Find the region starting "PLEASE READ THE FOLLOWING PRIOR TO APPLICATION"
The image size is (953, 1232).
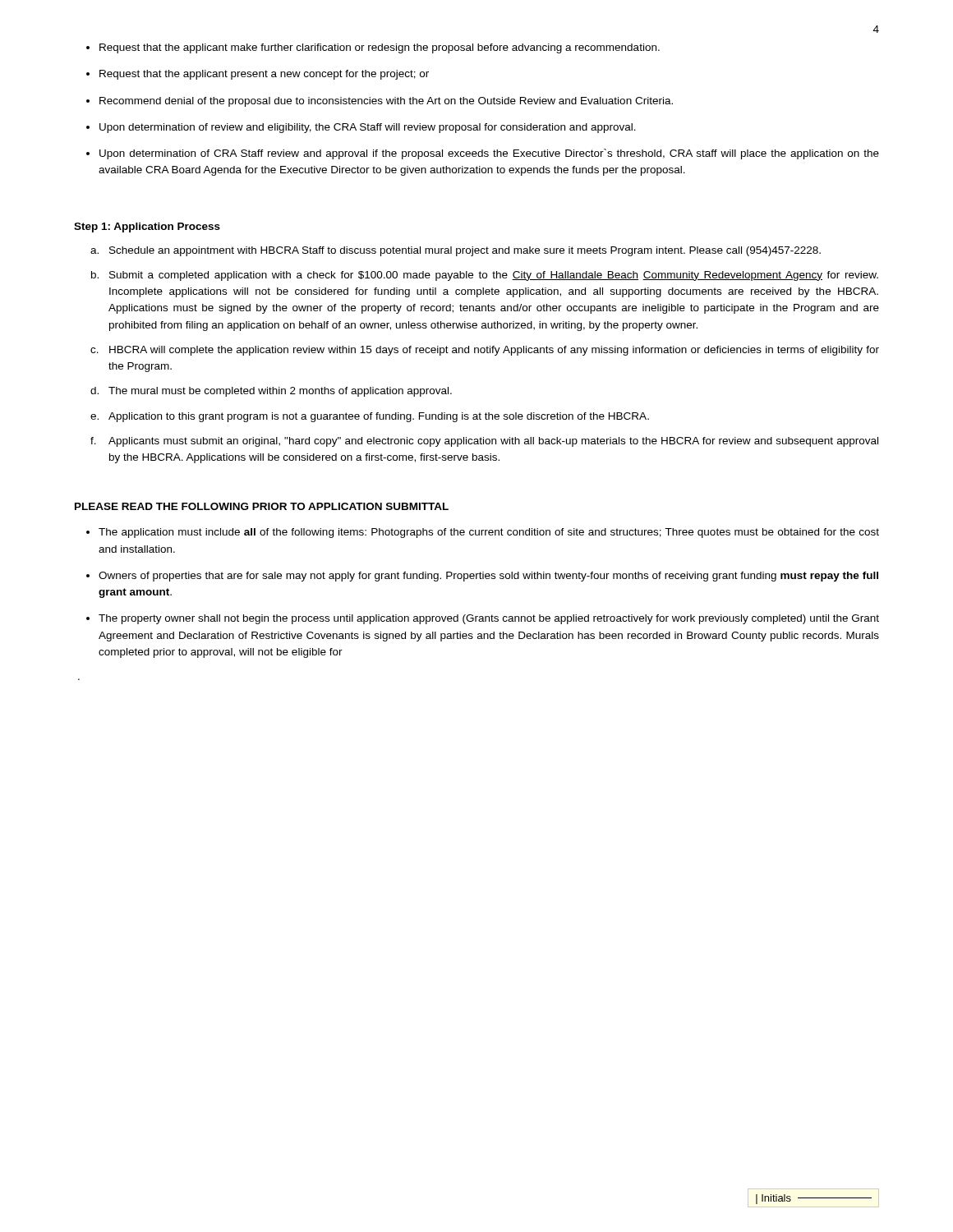tap(261, 507)
